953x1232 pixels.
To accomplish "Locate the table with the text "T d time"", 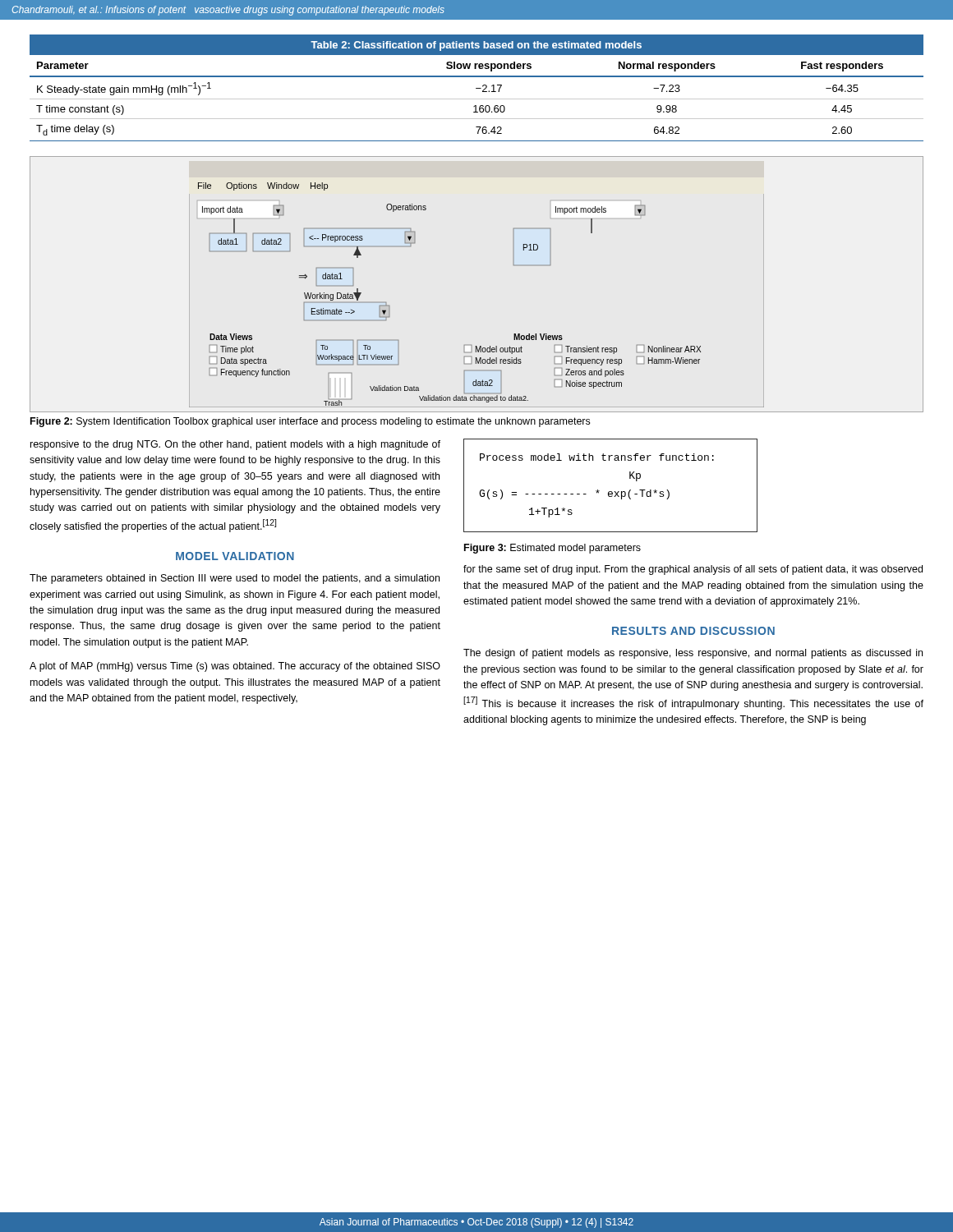I will coord(476,88).
